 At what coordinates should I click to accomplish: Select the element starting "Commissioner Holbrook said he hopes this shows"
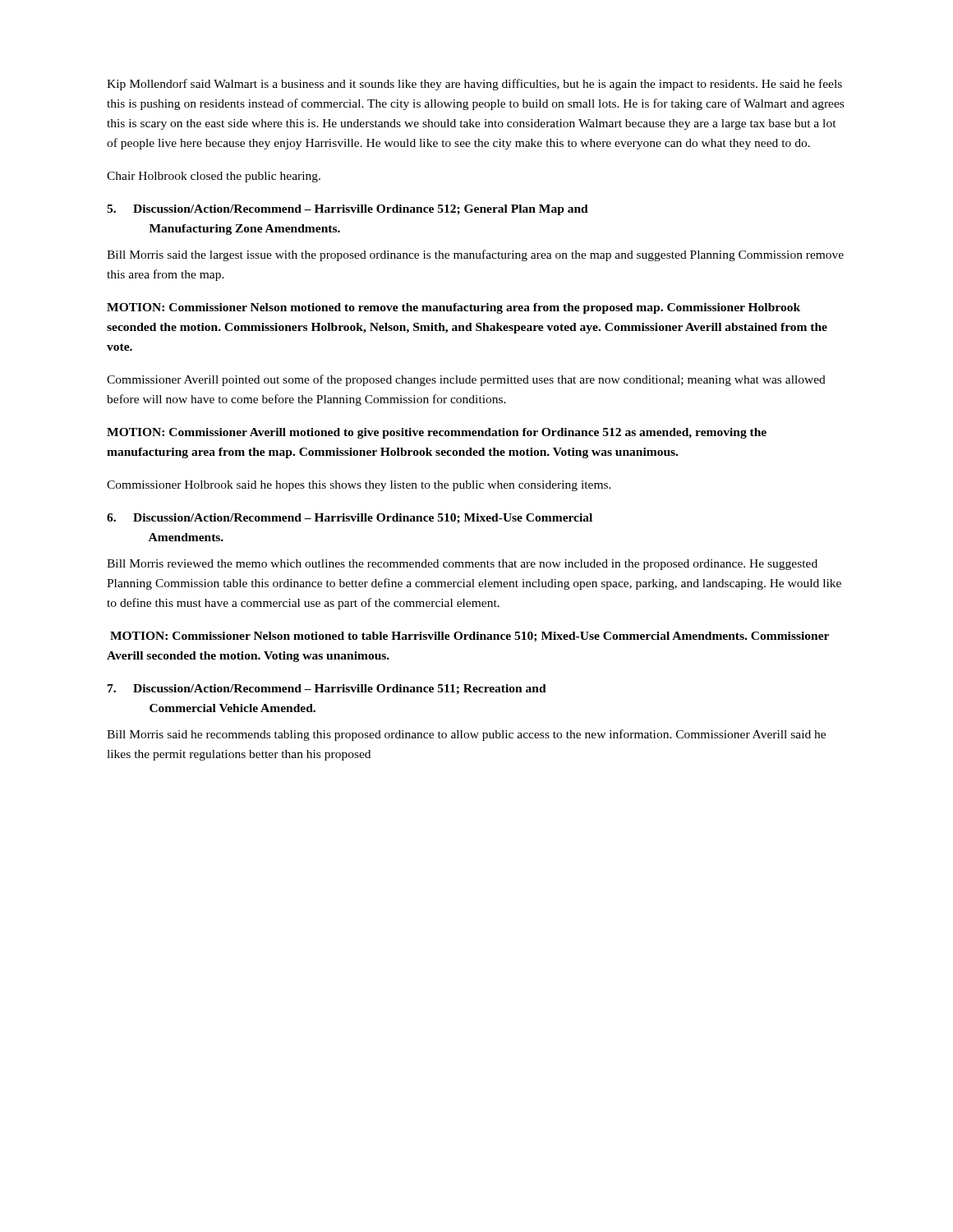[x=359, y=484]
